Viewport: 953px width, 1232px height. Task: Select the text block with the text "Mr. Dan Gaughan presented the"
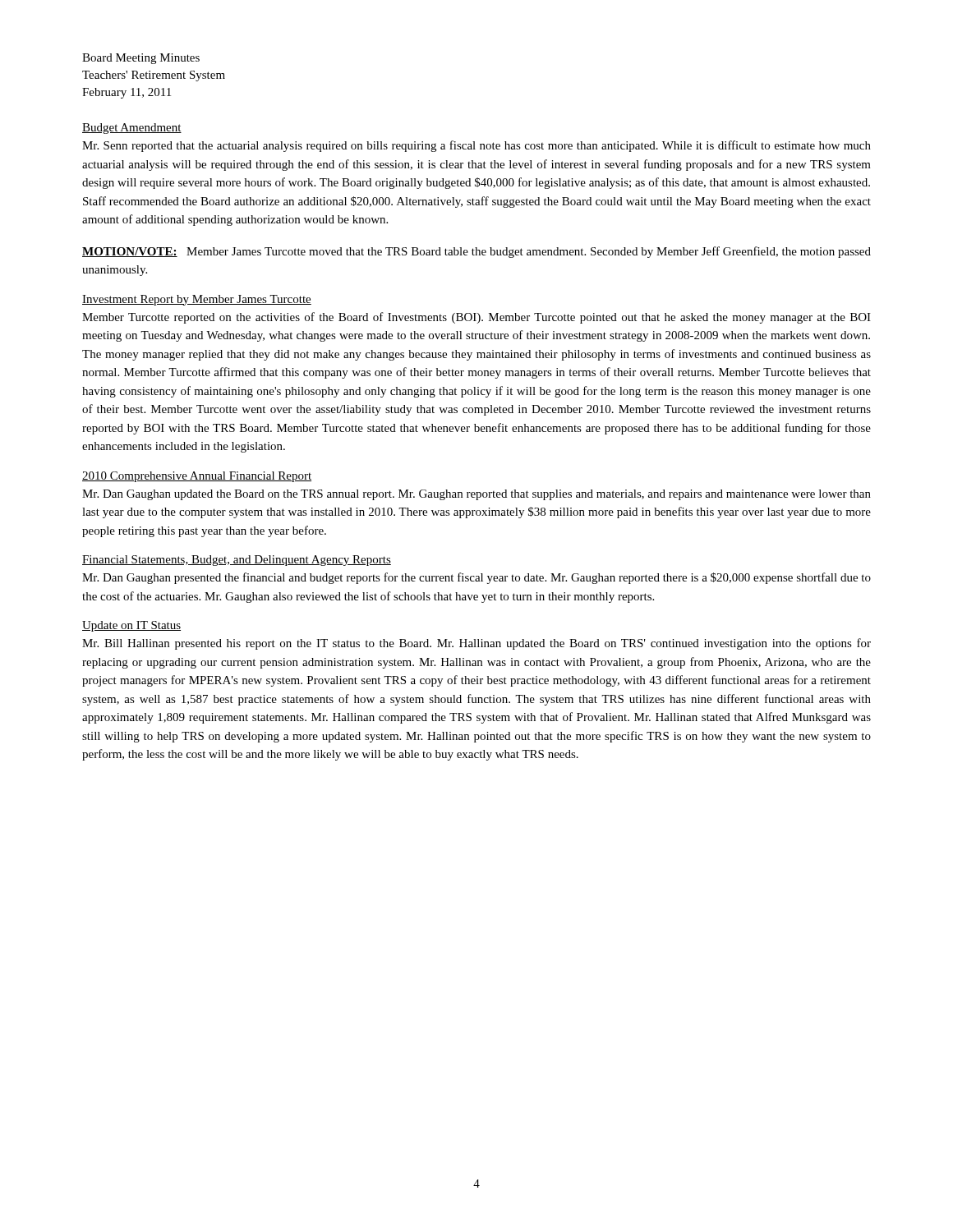pos(476,587)
